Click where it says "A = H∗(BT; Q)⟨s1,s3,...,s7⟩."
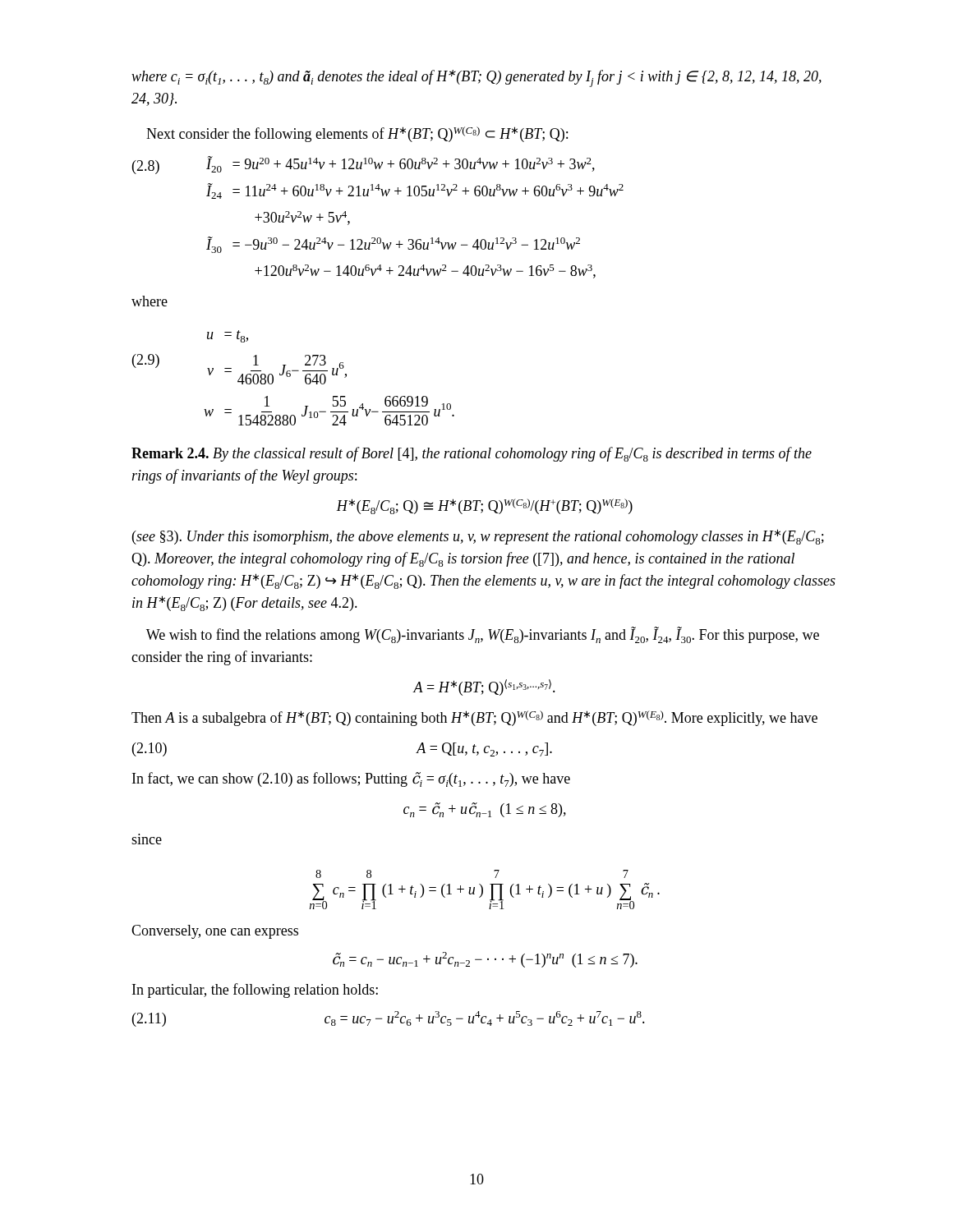The width and height of the screenshot is (953, 1232). point(485,687)
